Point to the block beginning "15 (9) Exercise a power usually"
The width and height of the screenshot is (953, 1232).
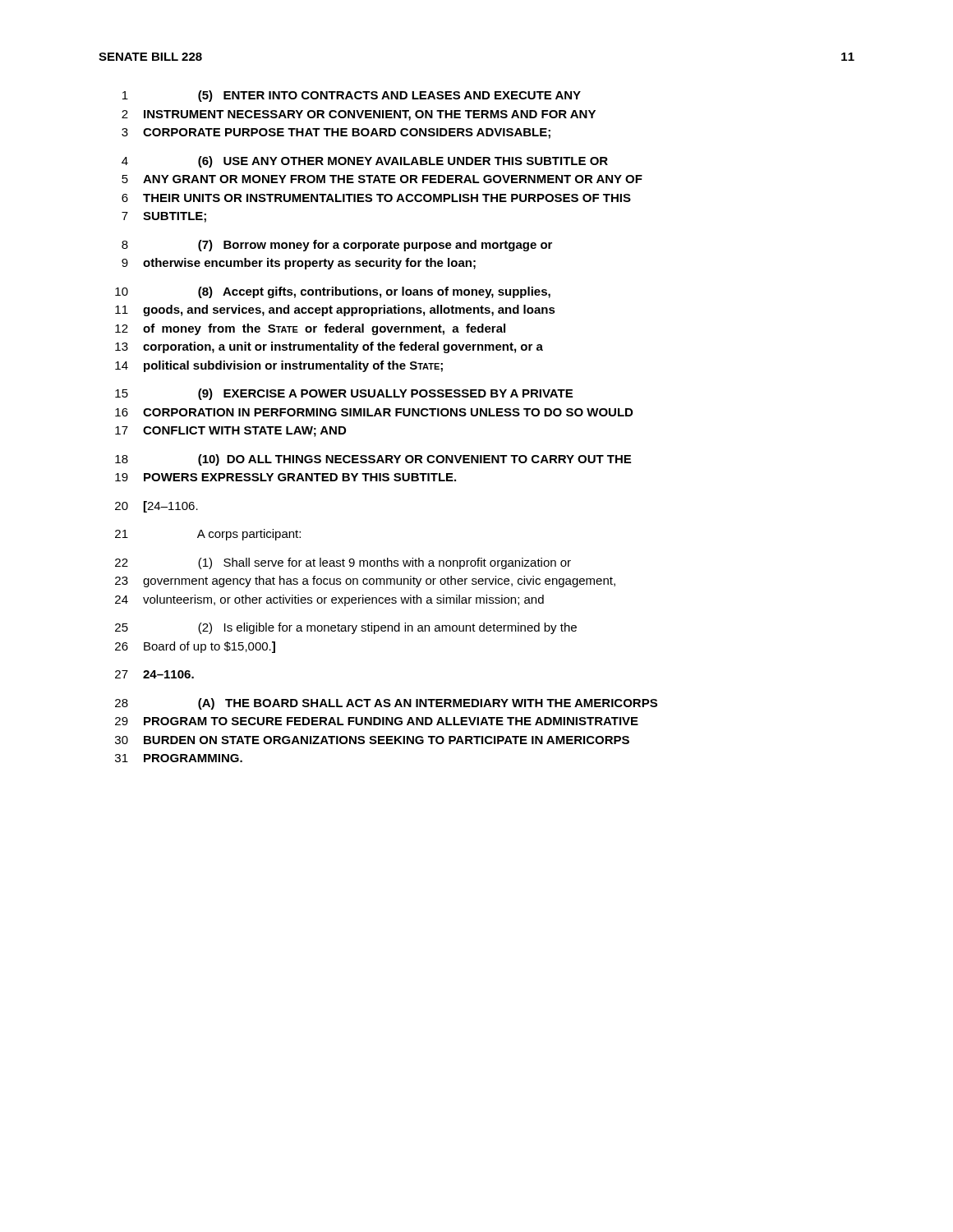point(476,412)
